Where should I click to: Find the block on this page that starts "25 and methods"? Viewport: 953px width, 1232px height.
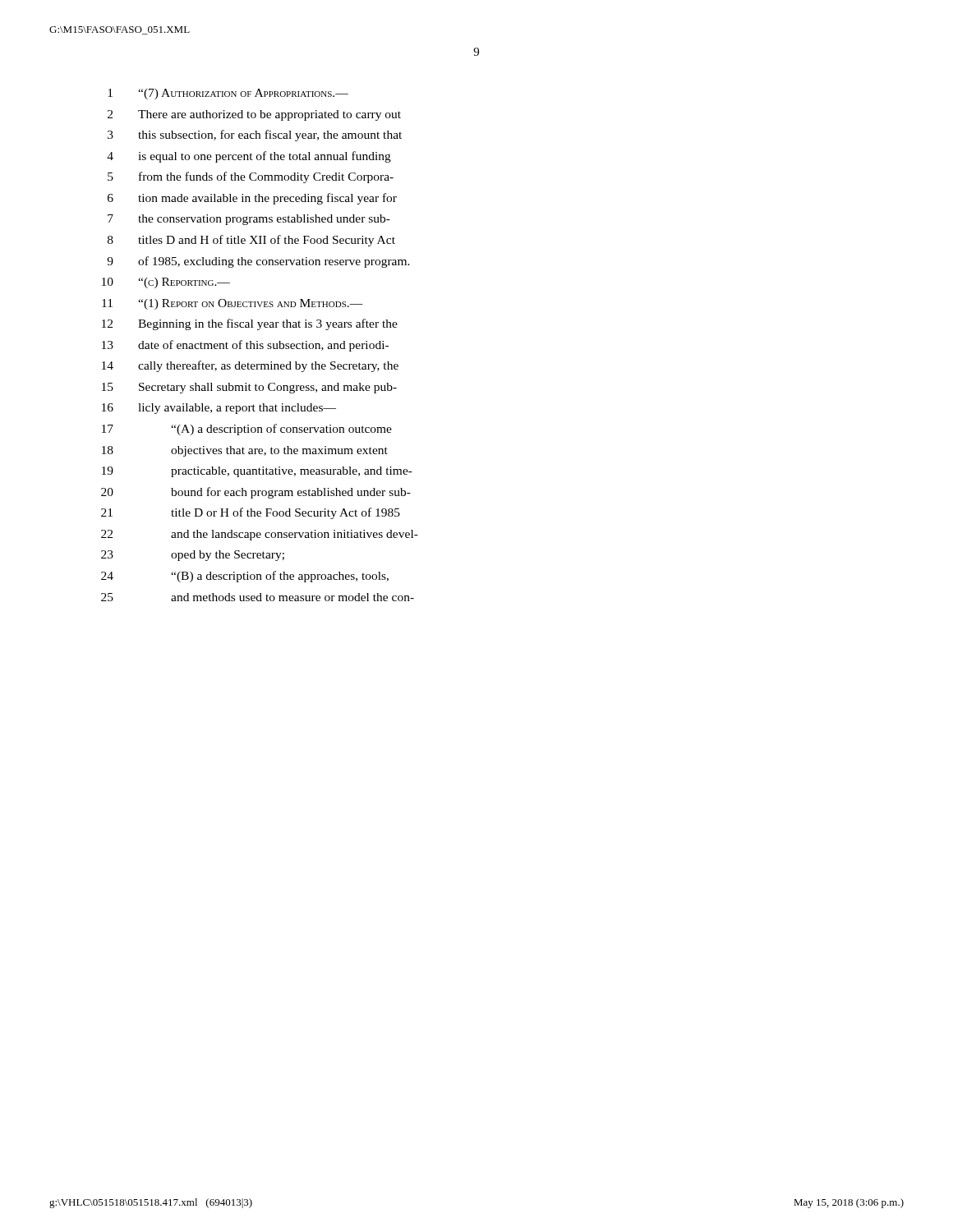click(248, 597)
